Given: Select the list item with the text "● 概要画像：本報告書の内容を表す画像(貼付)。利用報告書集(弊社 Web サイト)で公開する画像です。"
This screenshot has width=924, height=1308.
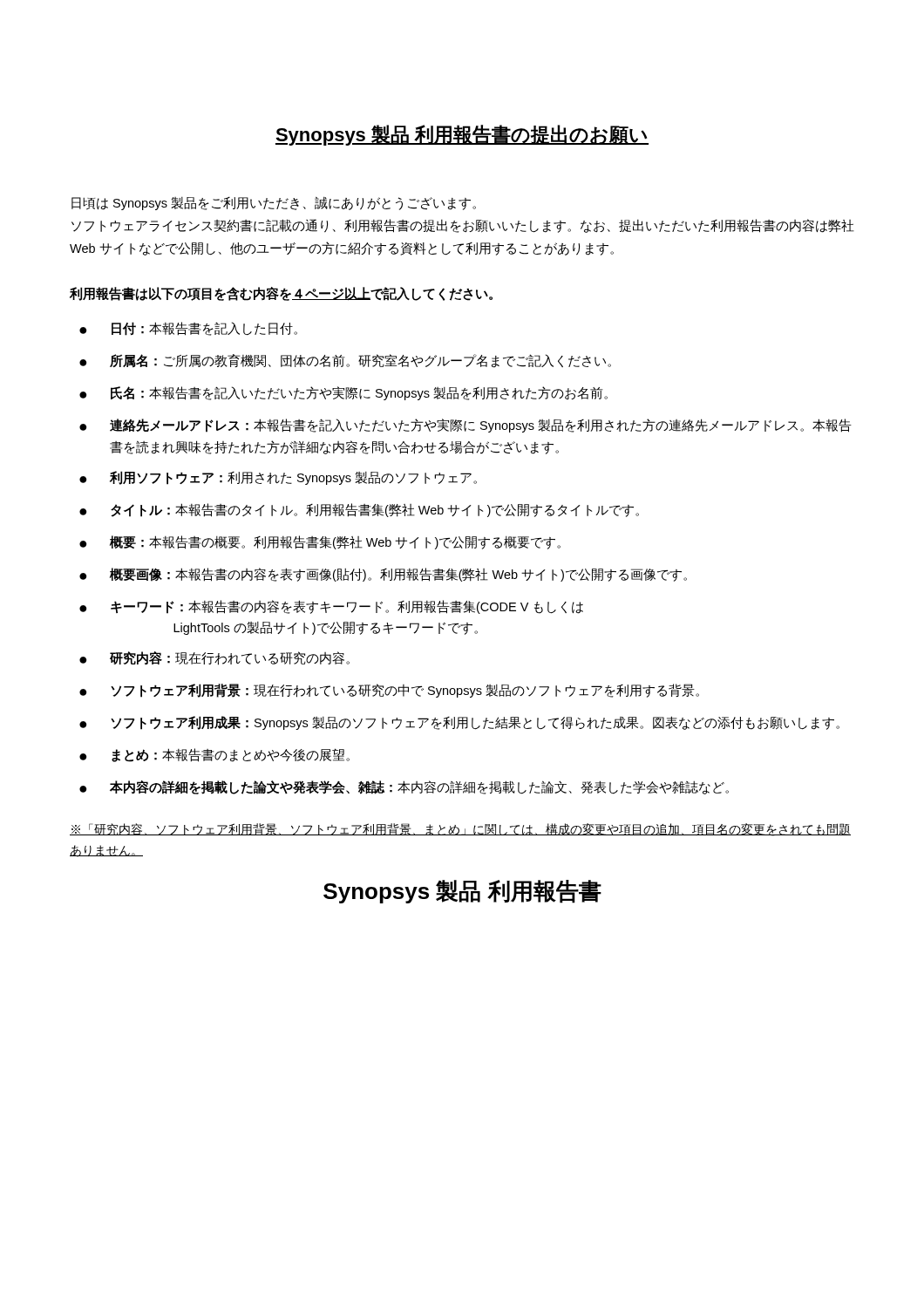Looking at the screenshot, I should pyautogui.click(x=387, y=576).
